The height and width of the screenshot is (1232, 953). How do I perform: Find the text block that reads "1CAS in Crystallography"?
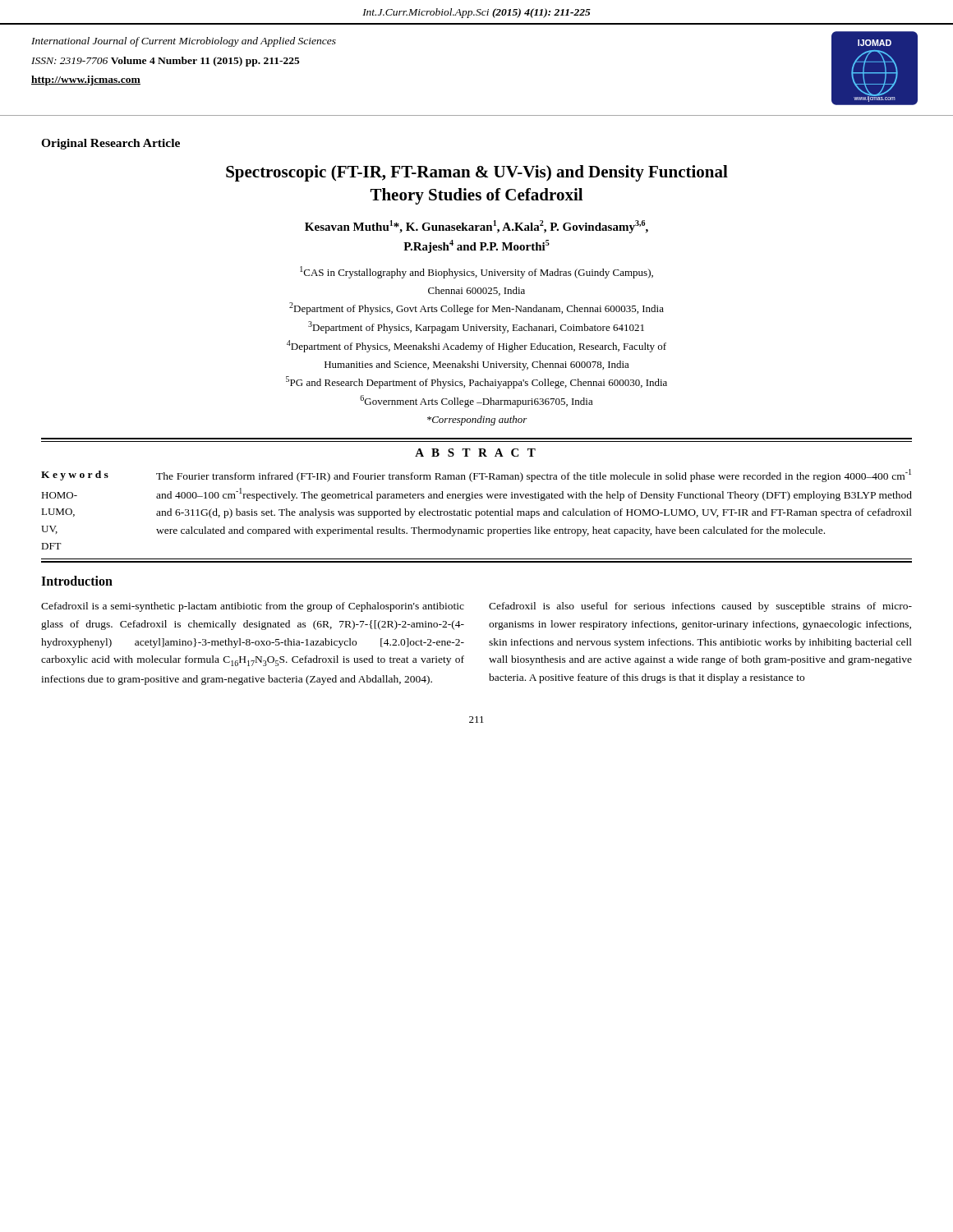coord(476,345)
